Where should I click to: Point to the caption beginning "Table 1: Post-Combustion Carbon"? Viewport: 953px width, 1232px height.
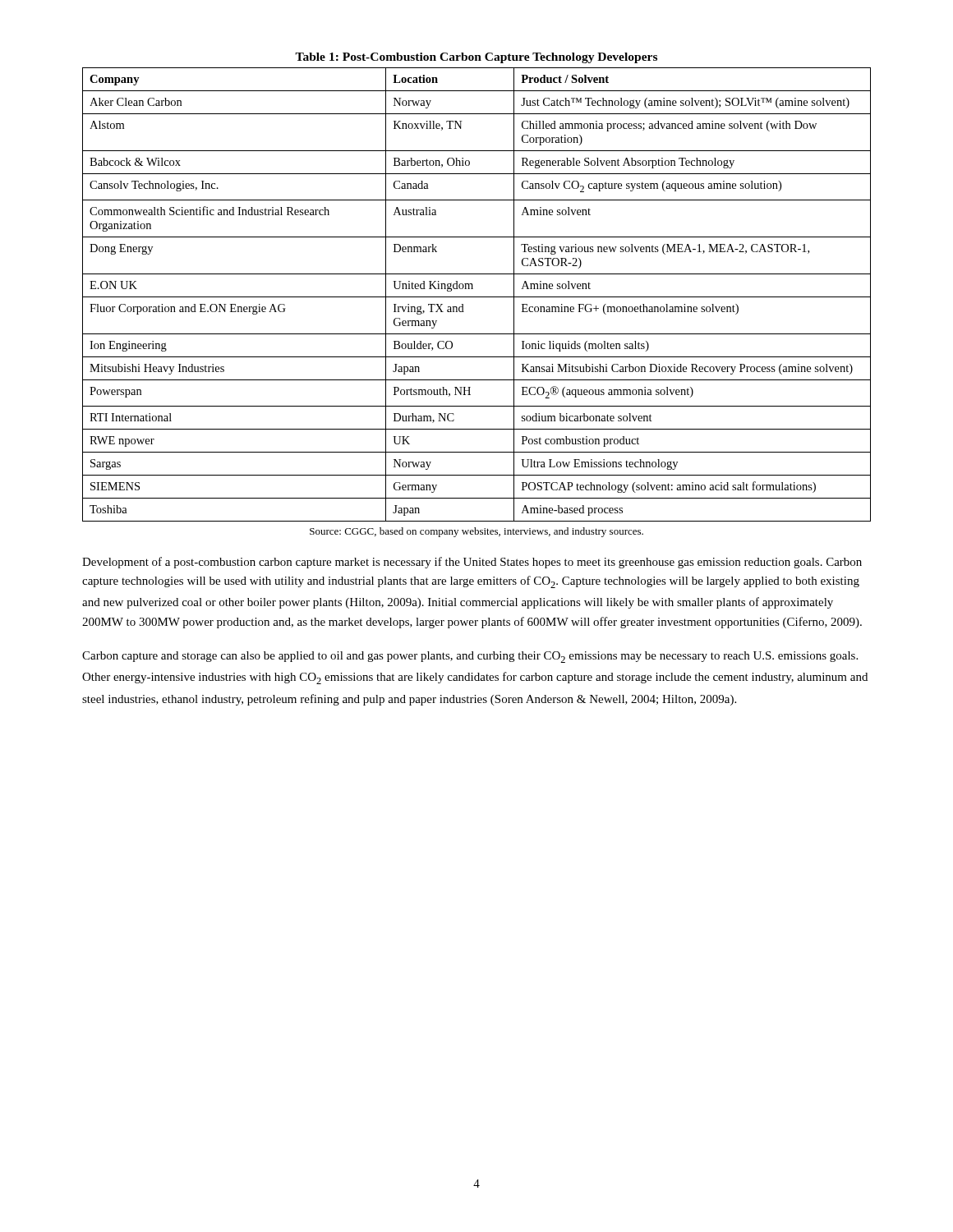click(476, 56)
